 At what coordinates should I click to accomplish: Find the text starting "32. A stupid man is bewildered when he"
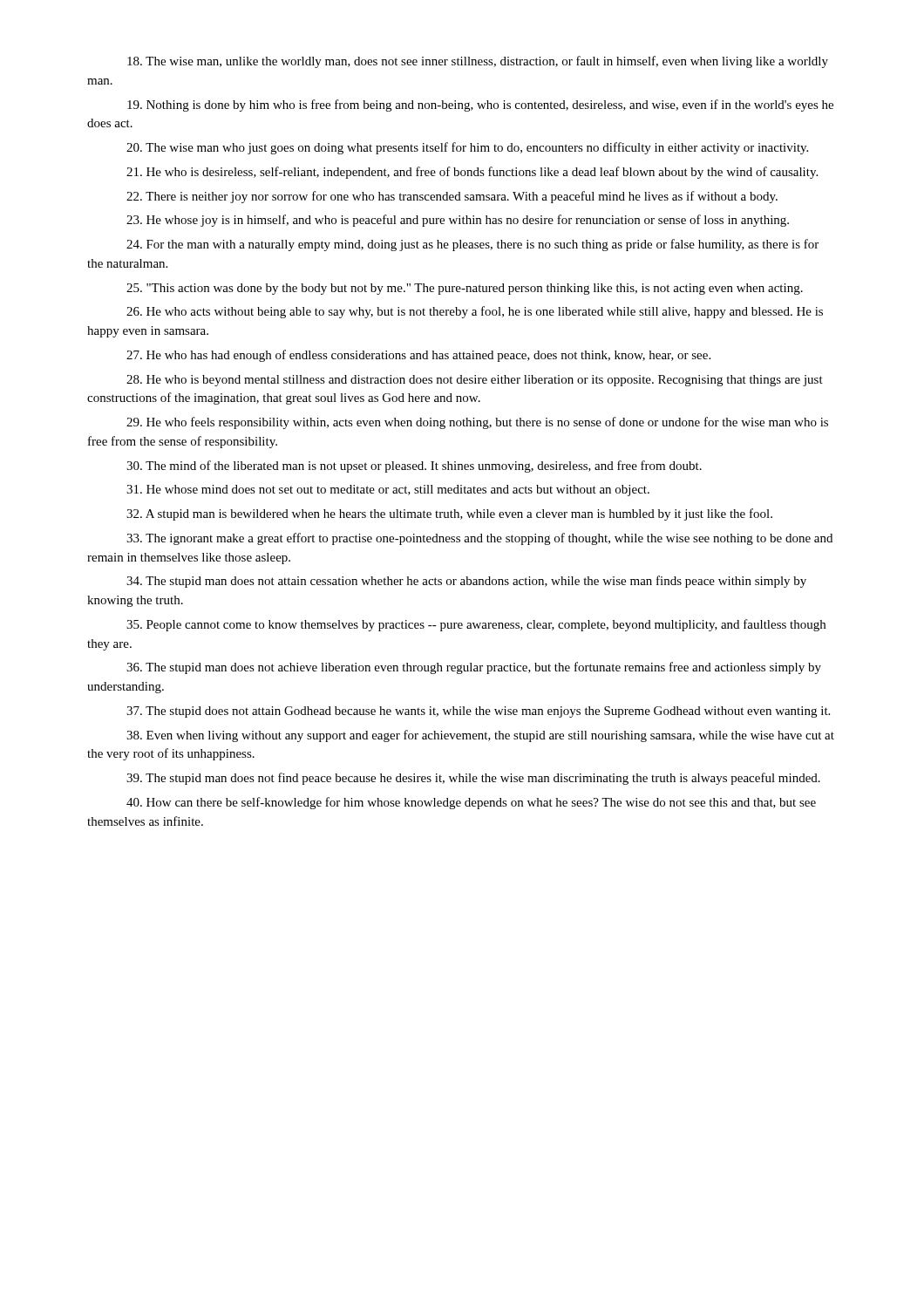click(x=443, y=514)
